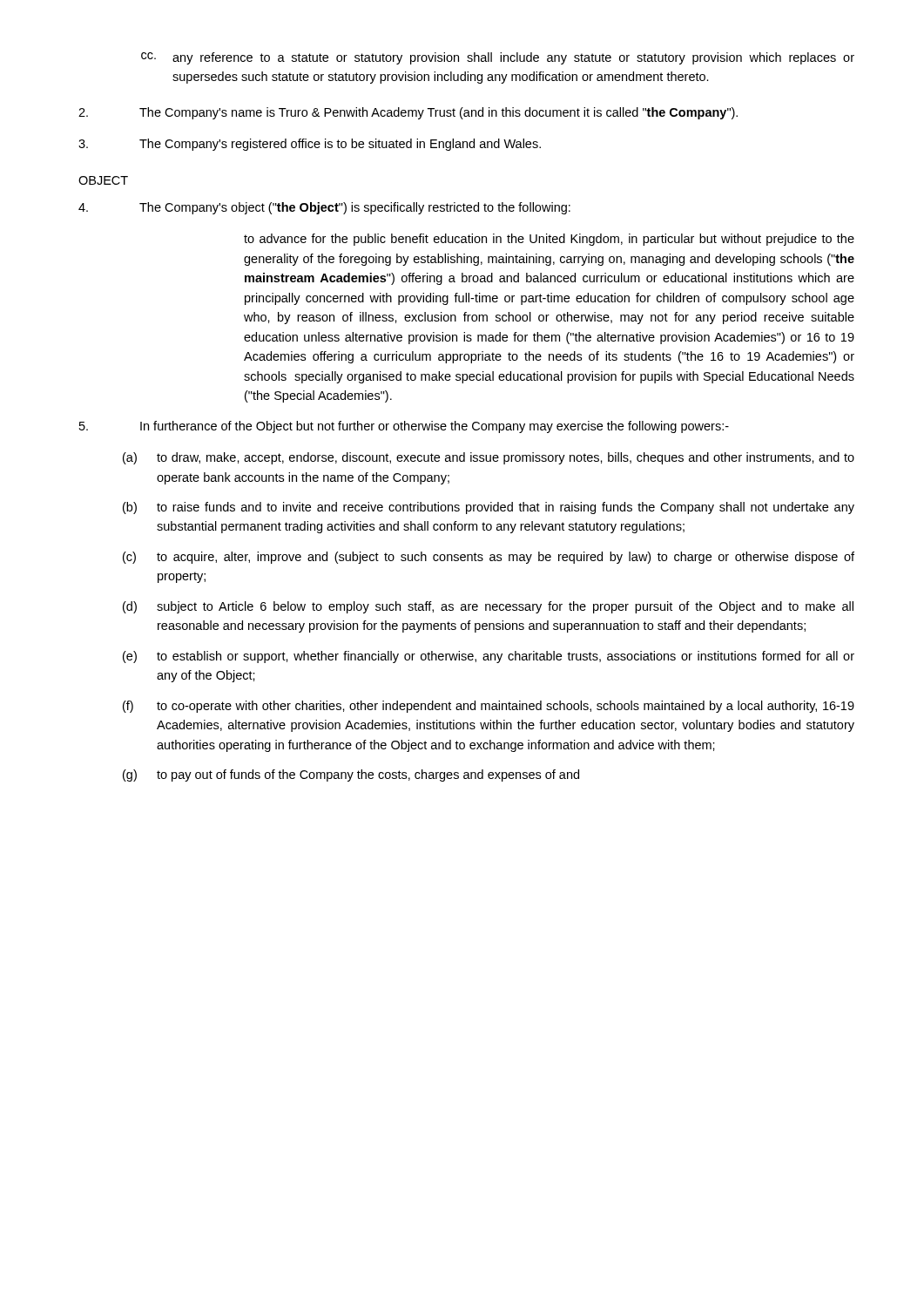The height and width of the screenshot is (1307, 924).
Task: Point to the block beginning "2. The Company's name is Truro &"
Action: coord(409,113)
